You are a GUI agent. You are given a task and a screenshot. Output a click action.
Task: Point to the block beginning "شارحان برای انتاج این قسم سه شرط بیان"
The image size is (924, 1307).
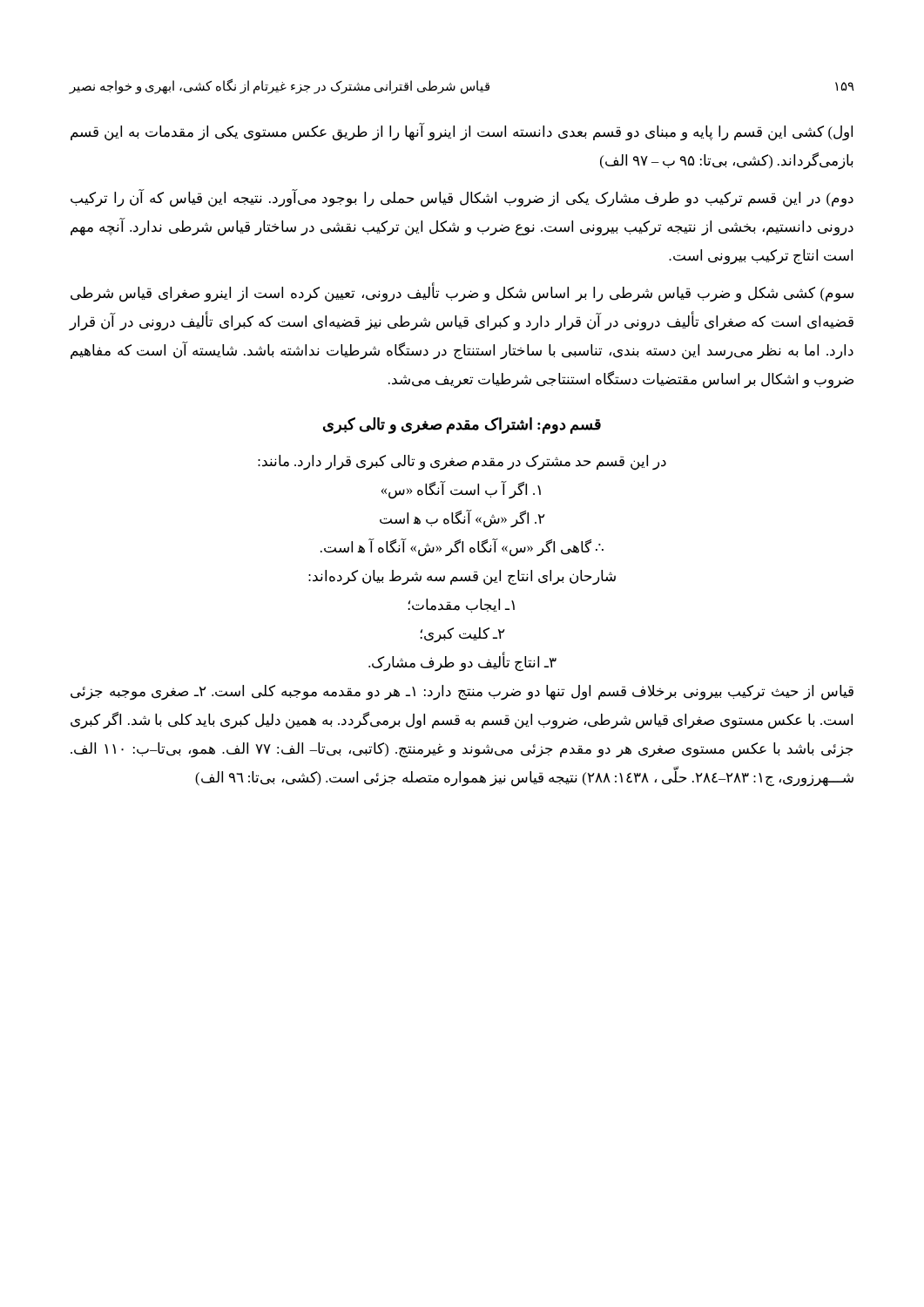(462, 576)
